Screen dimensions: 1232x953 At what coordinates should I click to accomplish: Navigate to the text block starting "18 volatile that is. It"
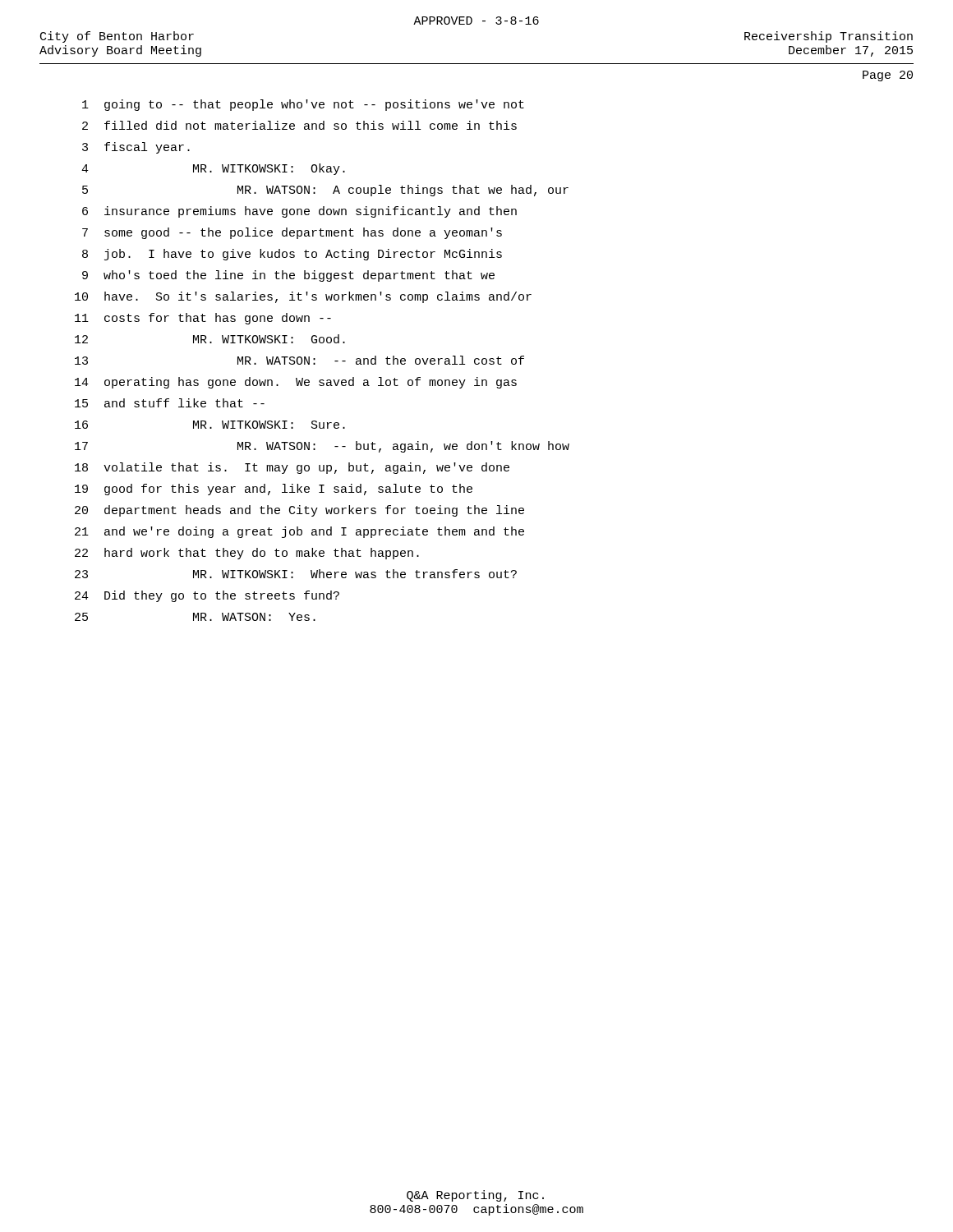[x=476, y=469]
